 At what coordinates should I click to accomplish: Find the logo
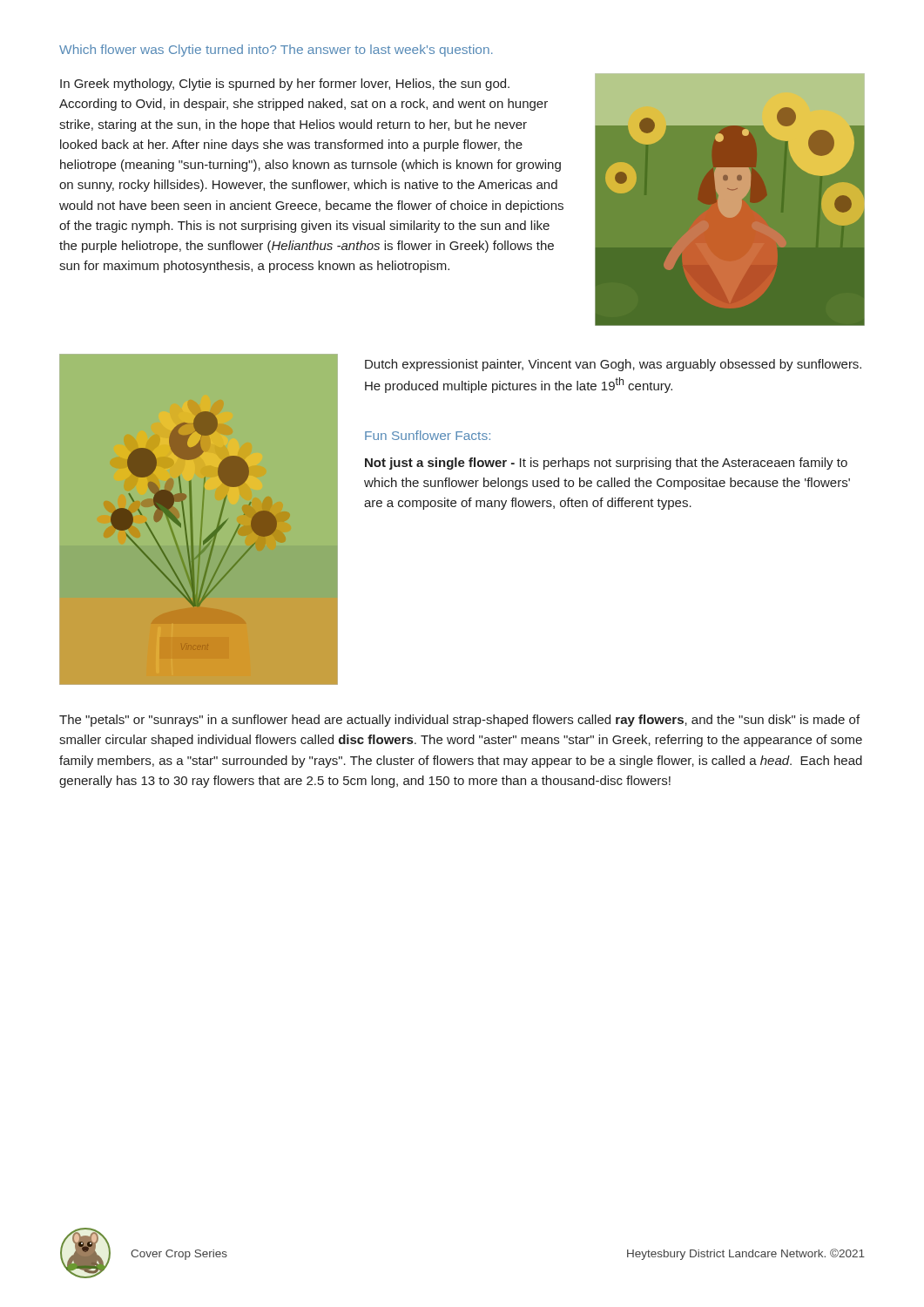[85, 1253]
